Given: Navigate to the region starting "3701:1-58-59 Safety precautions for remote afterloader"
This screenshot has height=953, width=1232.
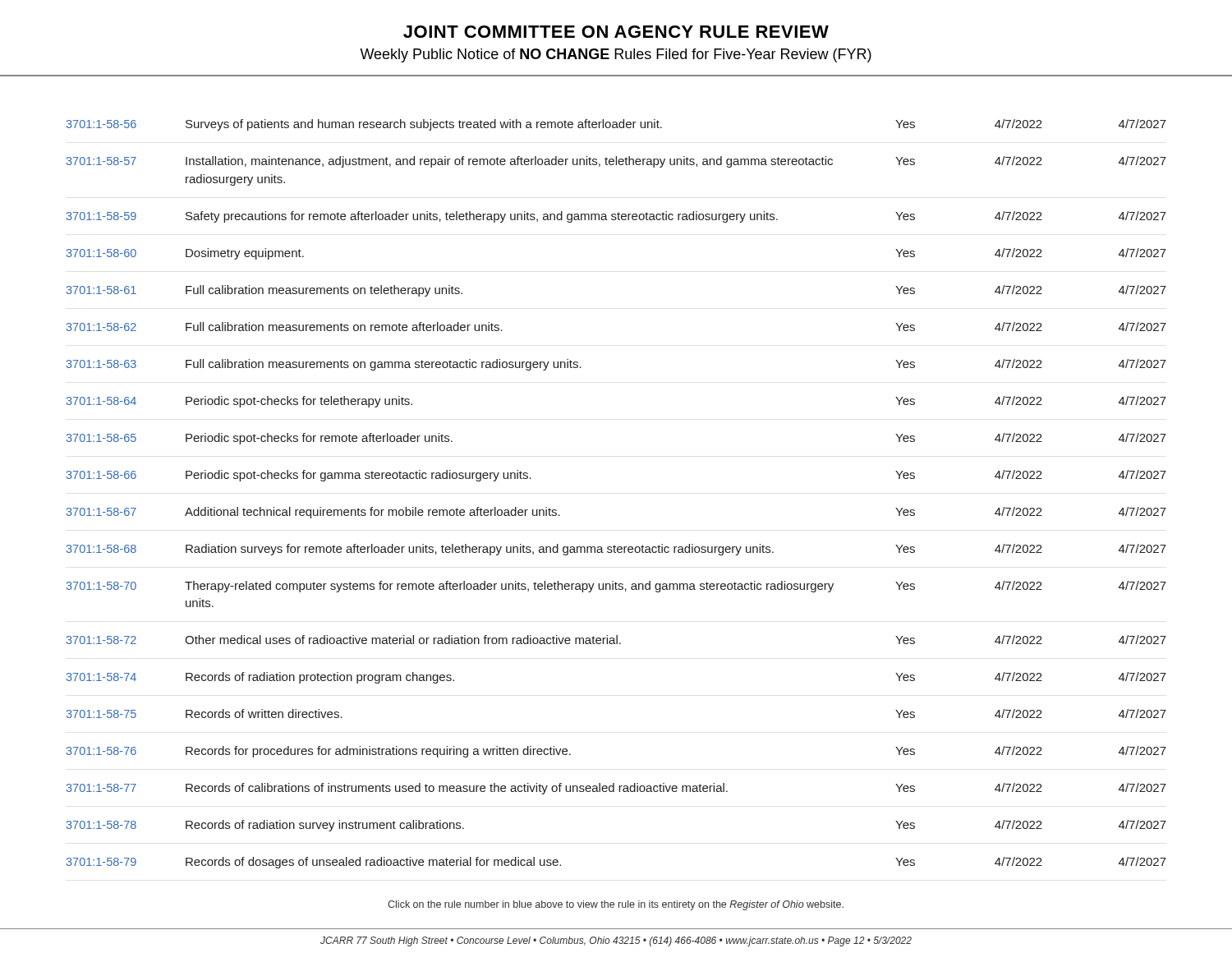Looking at the screenshot, I should tap(616, 216).
